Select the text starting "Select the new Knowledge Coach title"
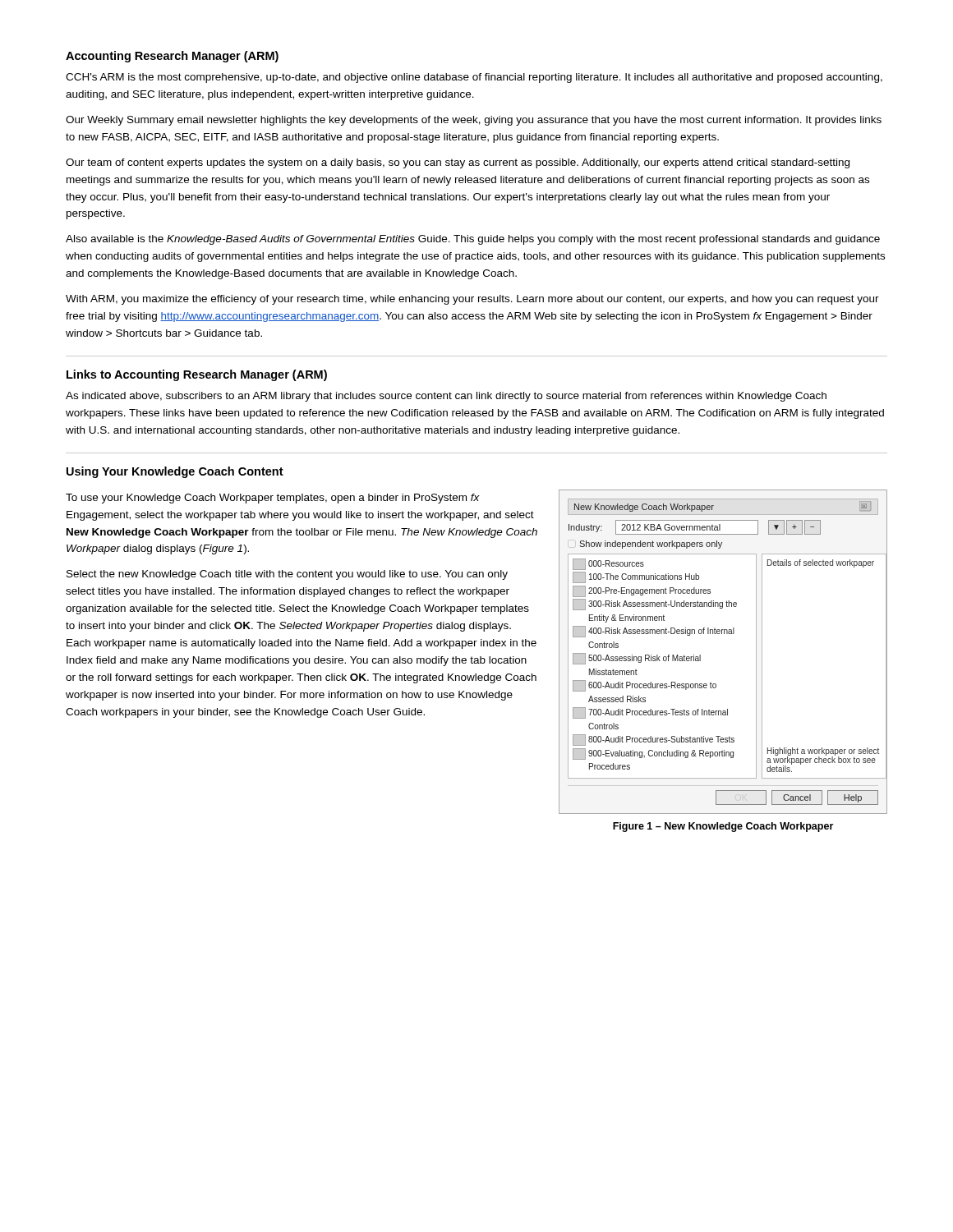Image resolution: width=953 pixels, height=1232 pixels. pos(301,643)
